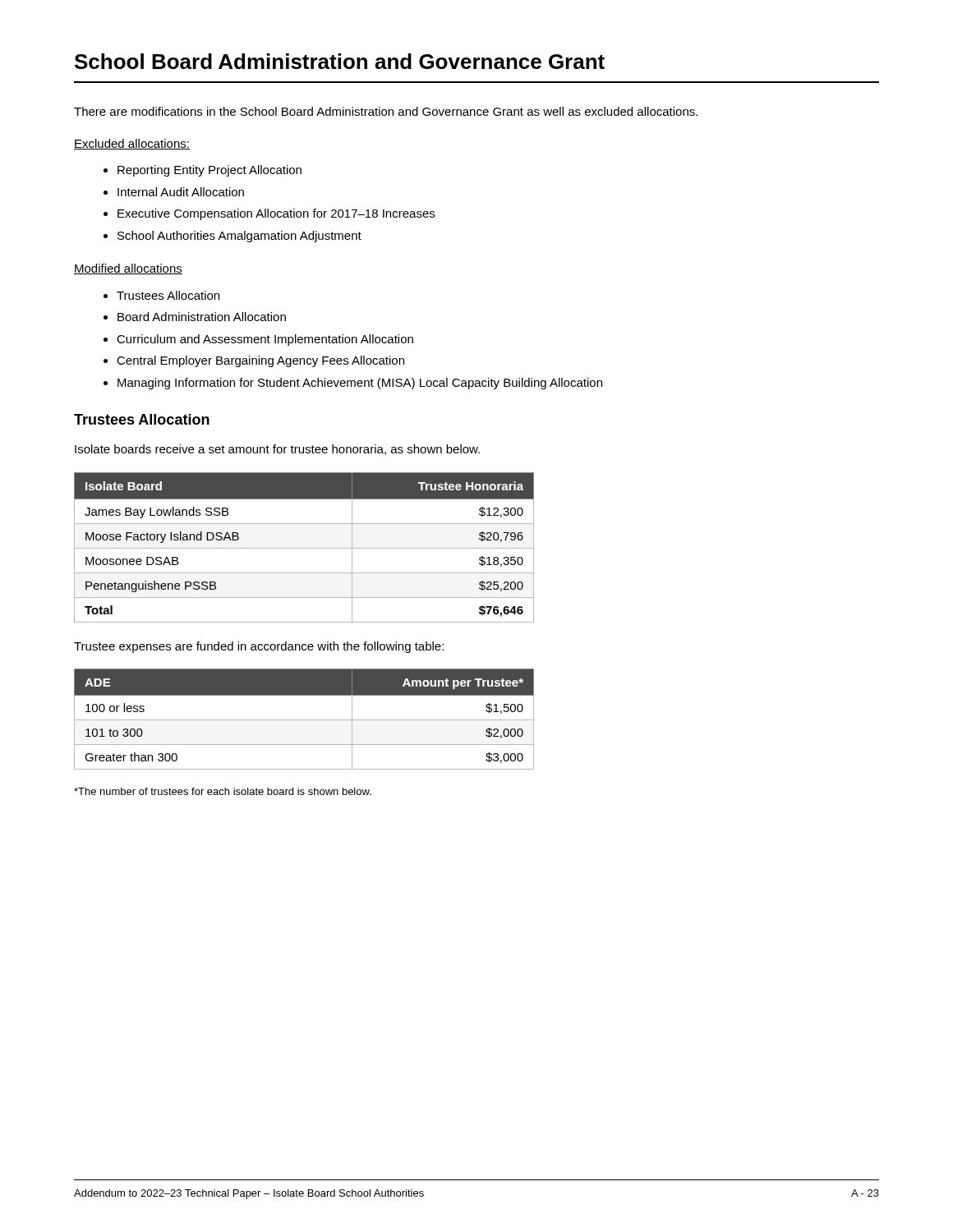Point to the block beginning "Curriculum and Assessment Implementation"
953x1232 pixels.
(x=265, y=338)
